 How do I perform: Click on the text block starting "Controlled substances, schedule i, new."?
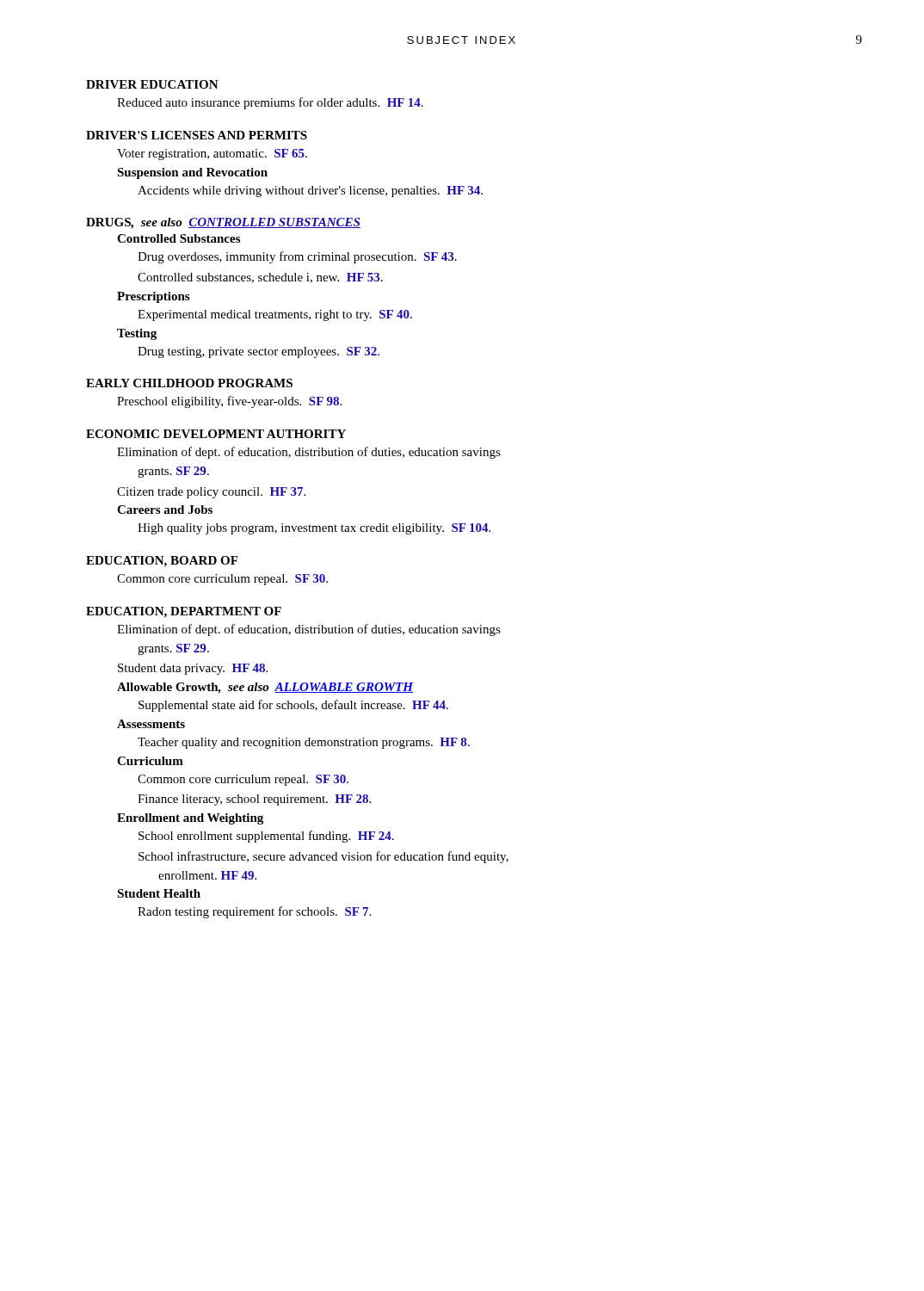tap(260, 277)
